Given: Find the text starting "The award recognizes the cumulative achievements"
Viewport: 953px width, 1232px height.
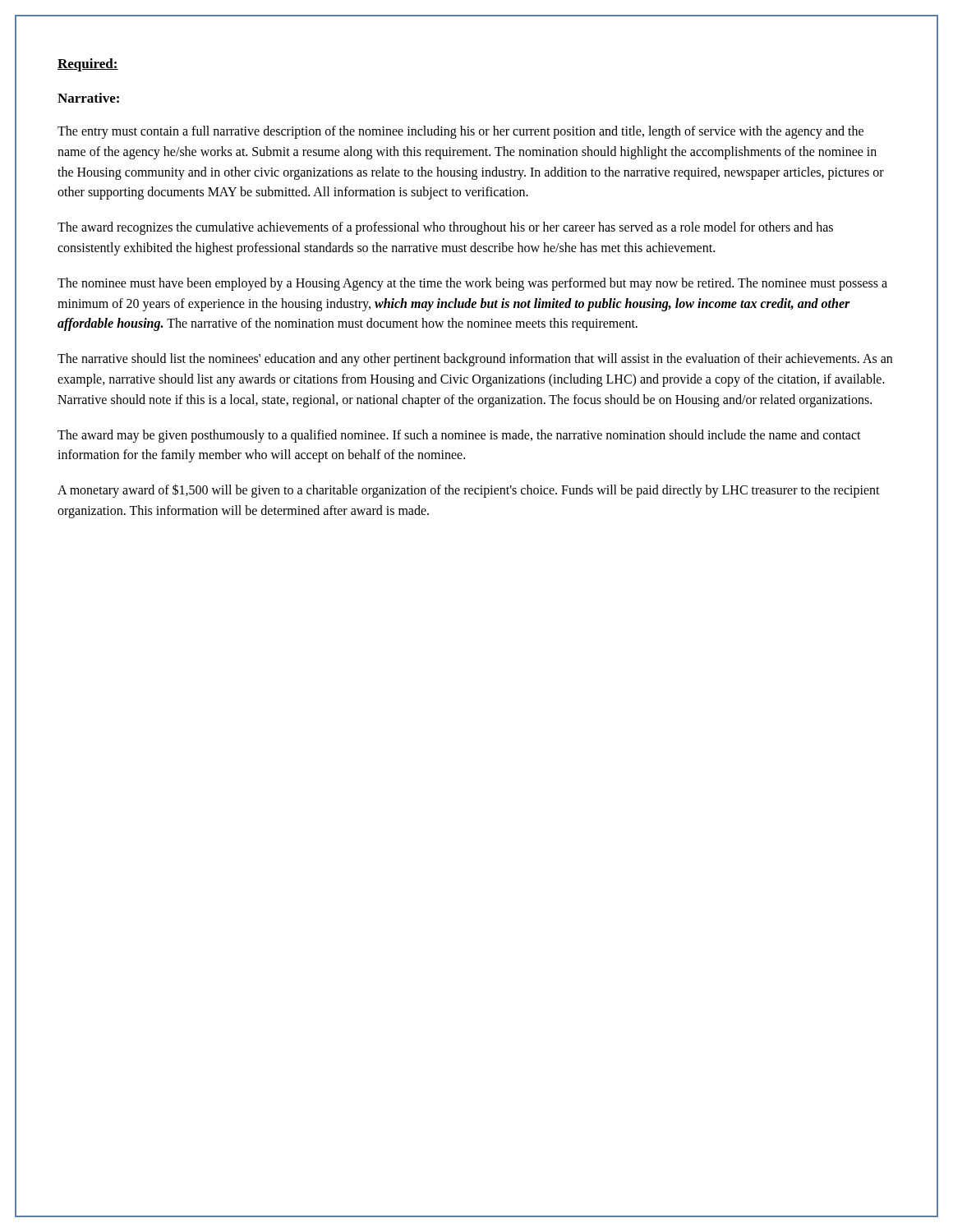Looking at the screenshot, I should tap(445, 237).
